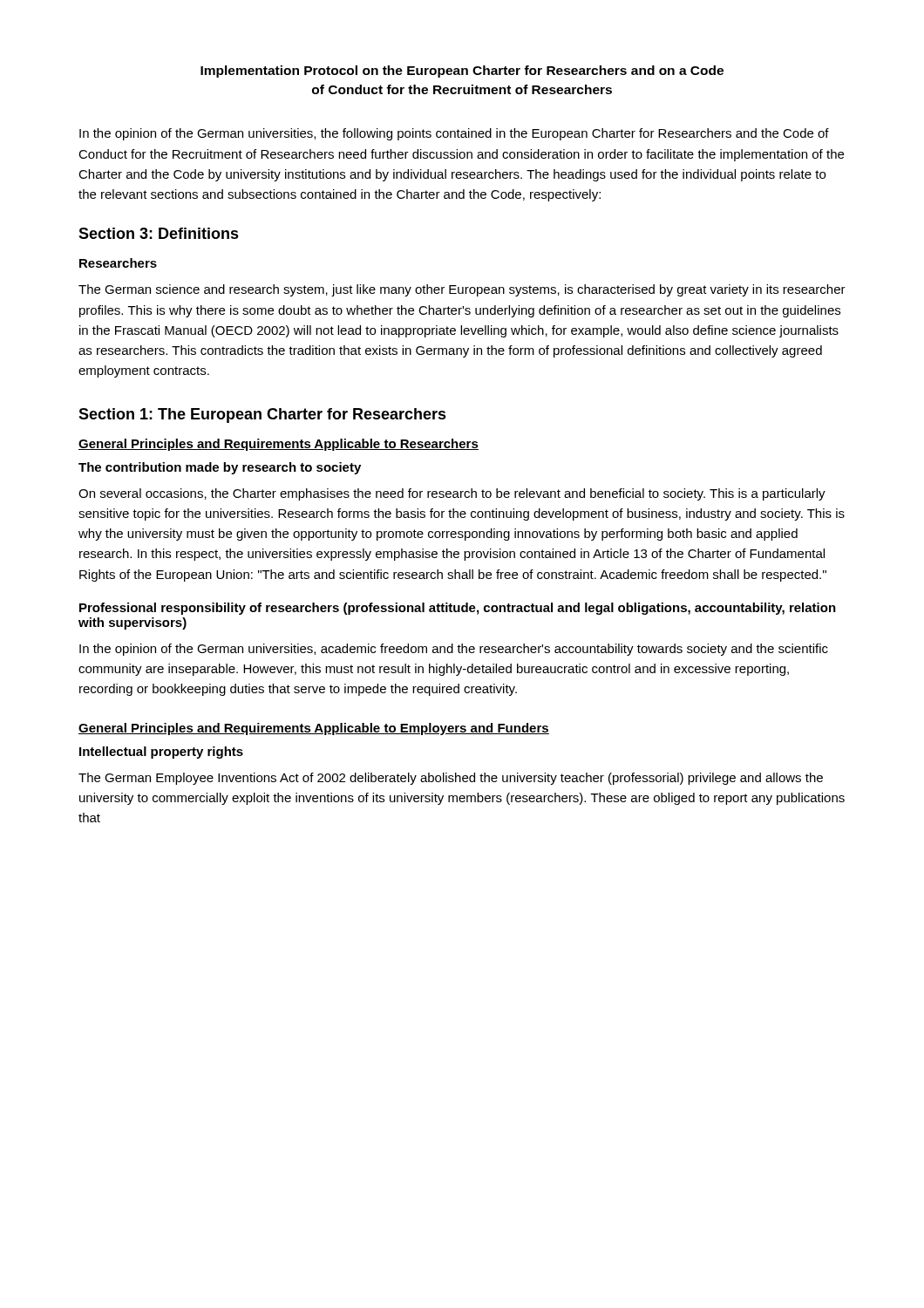The width and height of the screenshot is (924, 1308).
Task: Locate the block of text that opens with "The German science"
Action: 462,330
